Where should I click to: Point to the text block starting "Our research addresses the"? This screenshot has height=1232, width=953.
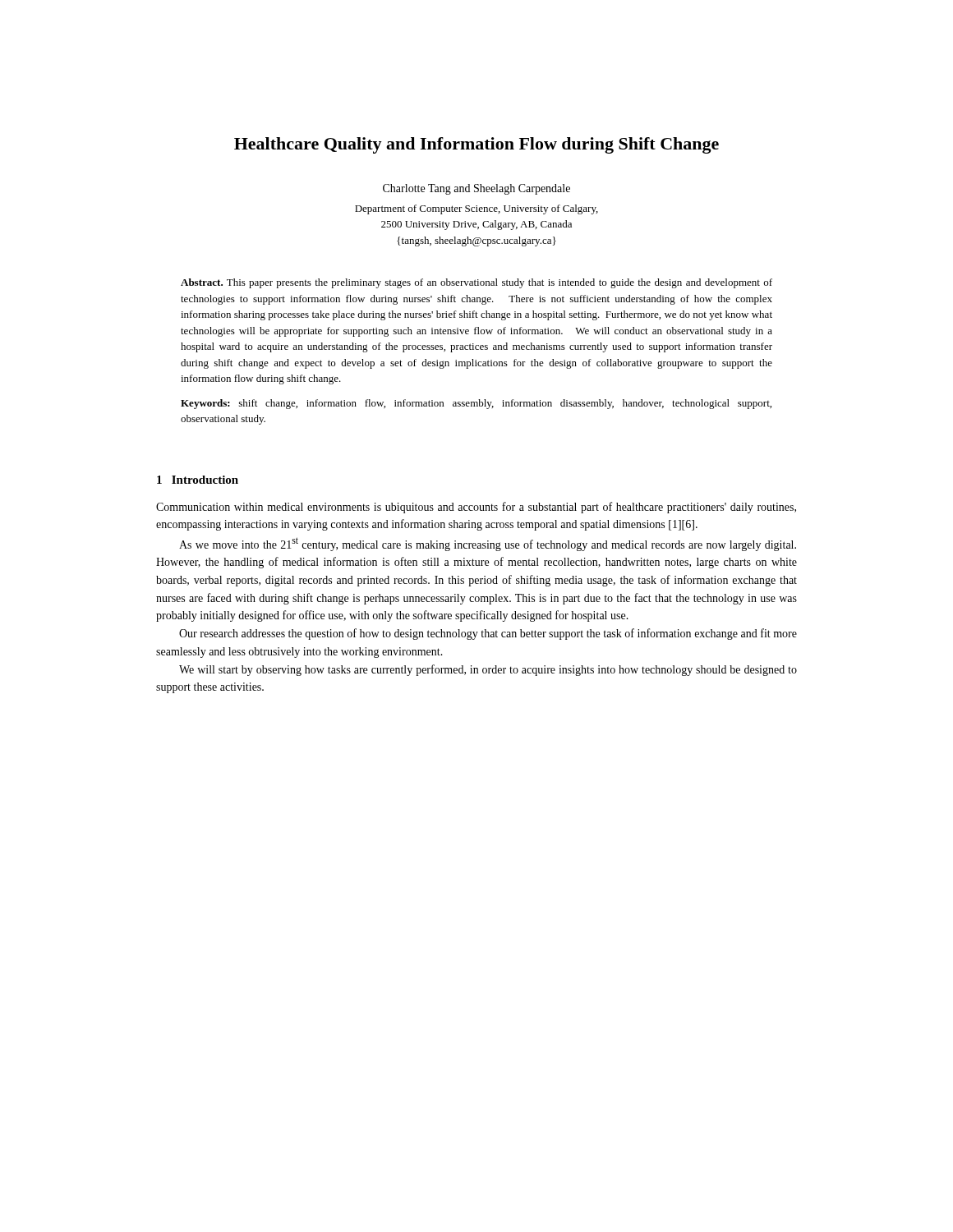(x=476, y=643)
